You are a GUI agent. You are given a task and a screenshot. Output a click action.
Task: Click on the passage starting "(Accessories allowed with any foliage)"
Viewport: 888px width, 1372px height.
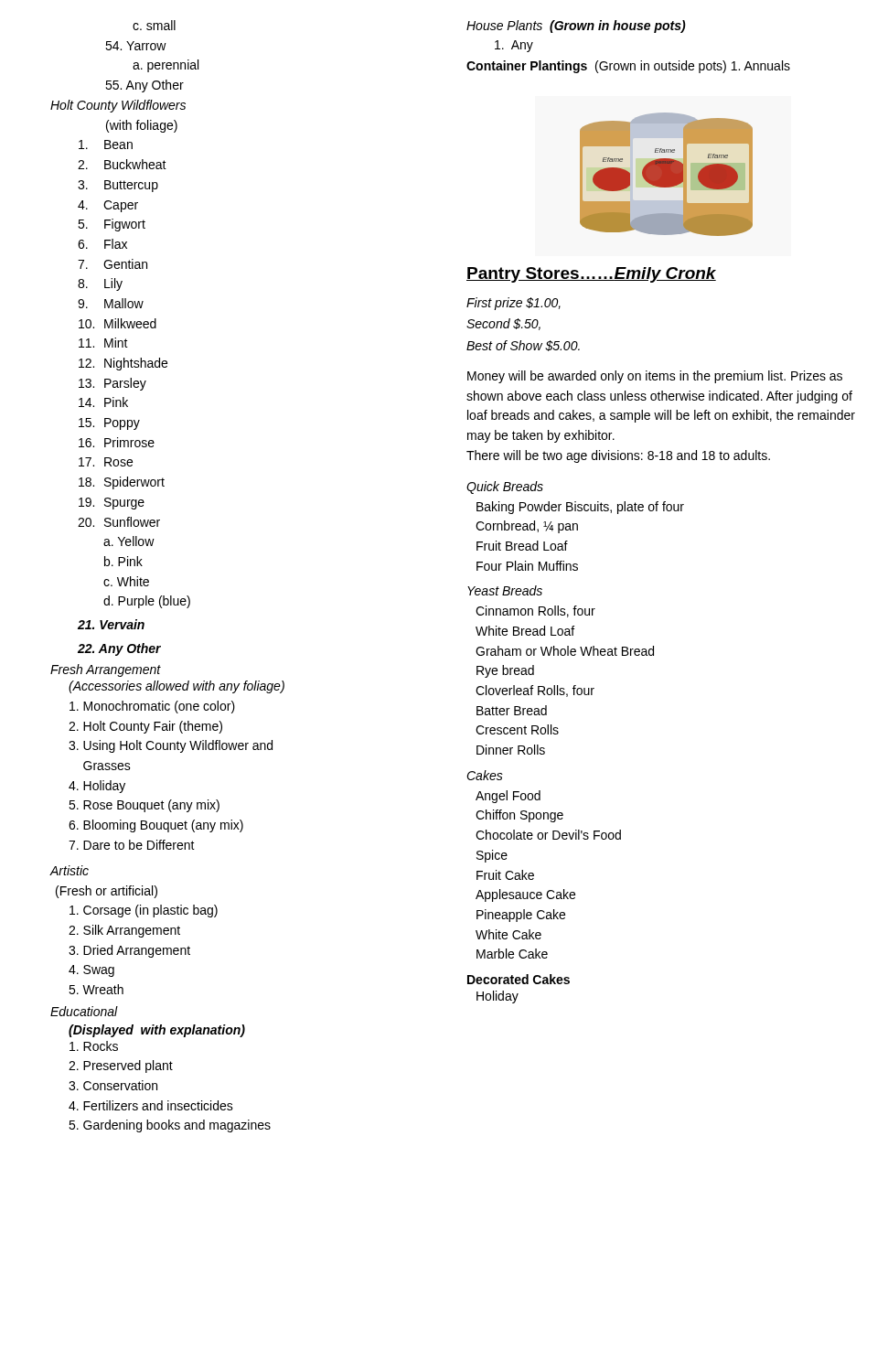[177, 686]
